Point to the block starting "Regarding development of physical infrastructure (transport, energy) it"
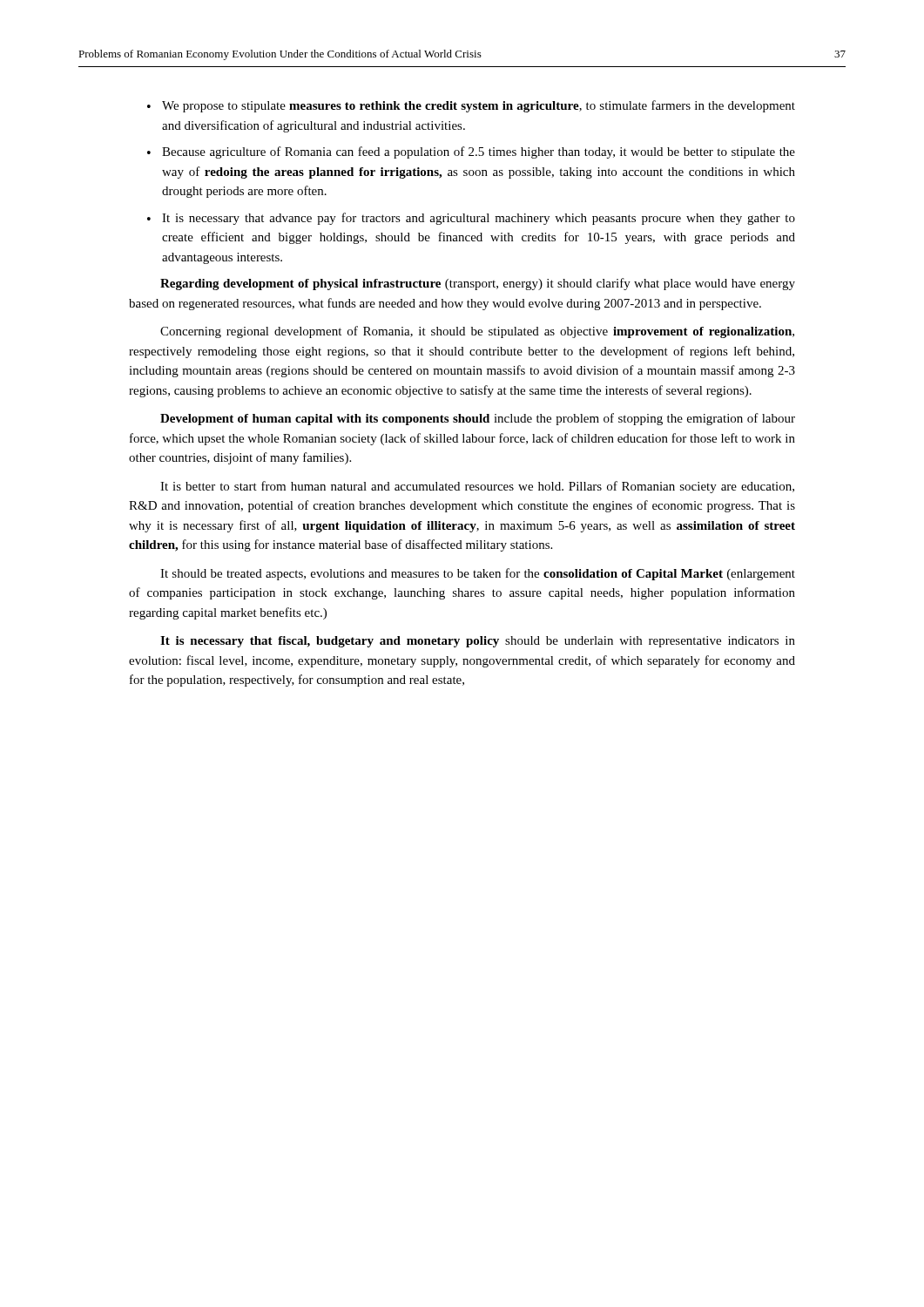 (x=462, y=293)
